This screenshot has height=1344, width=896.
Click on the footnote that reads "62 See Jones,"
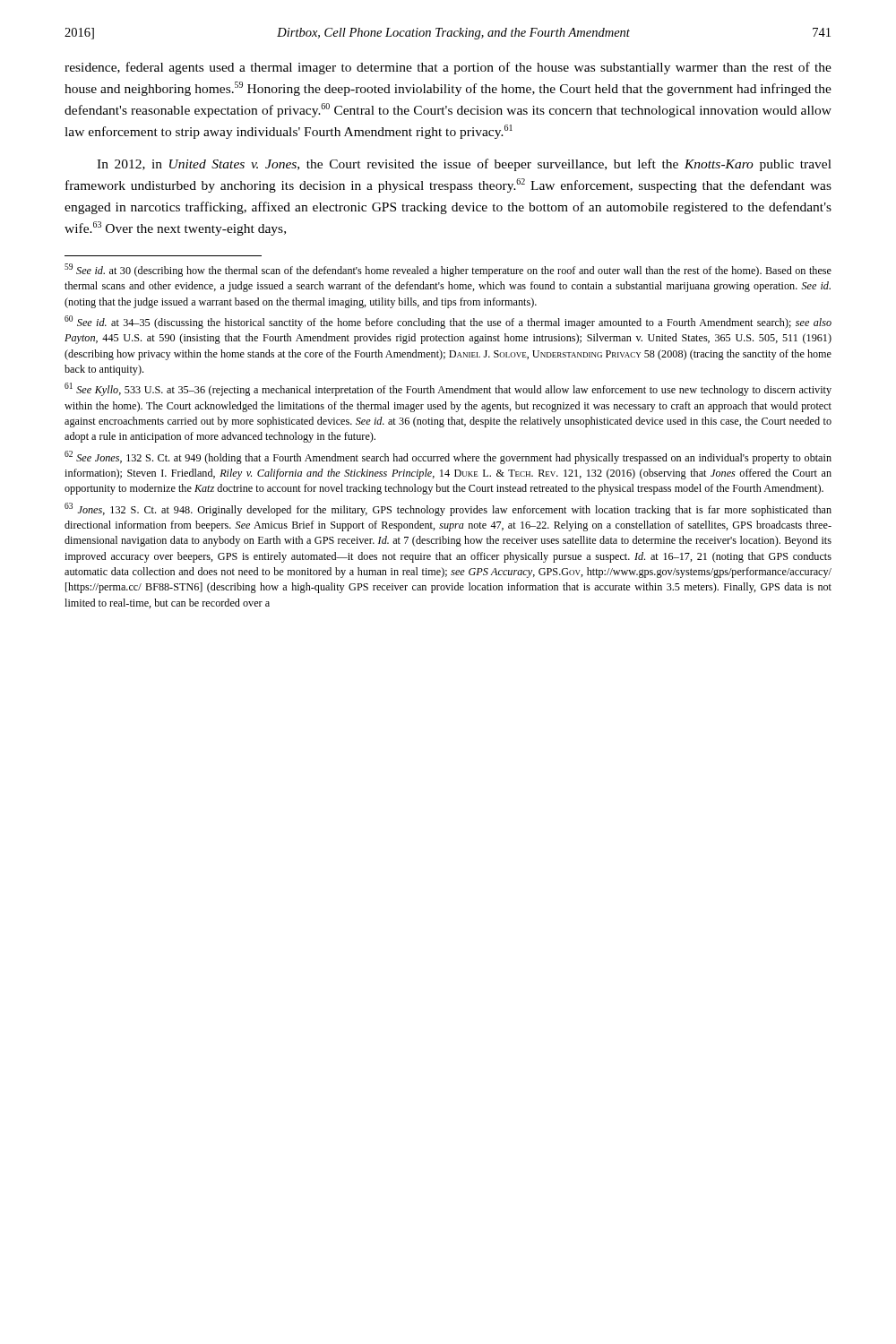click(x=448, y=473)
